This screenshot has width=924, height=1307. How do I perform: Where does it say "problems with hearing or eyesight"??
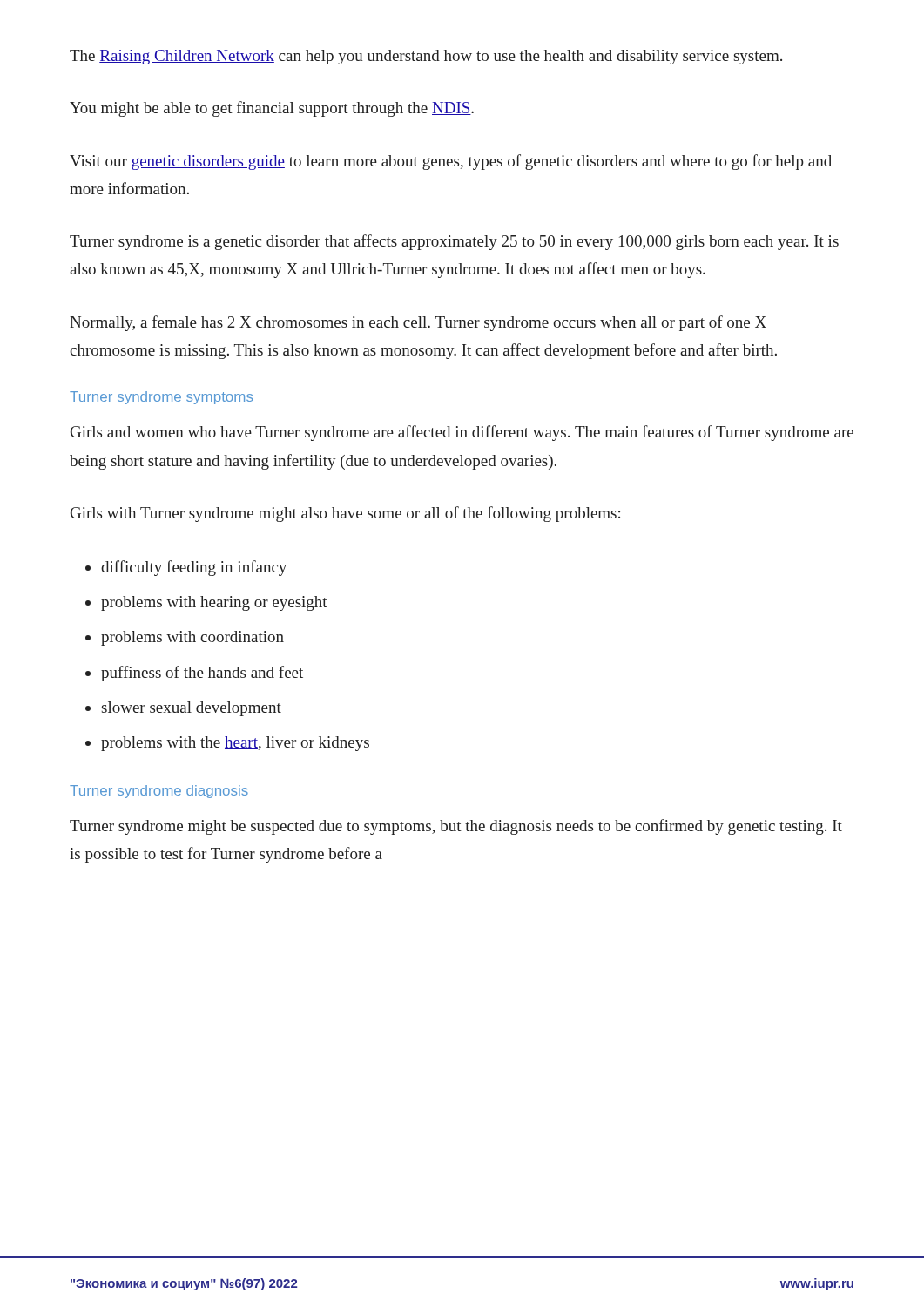(206, 603)
